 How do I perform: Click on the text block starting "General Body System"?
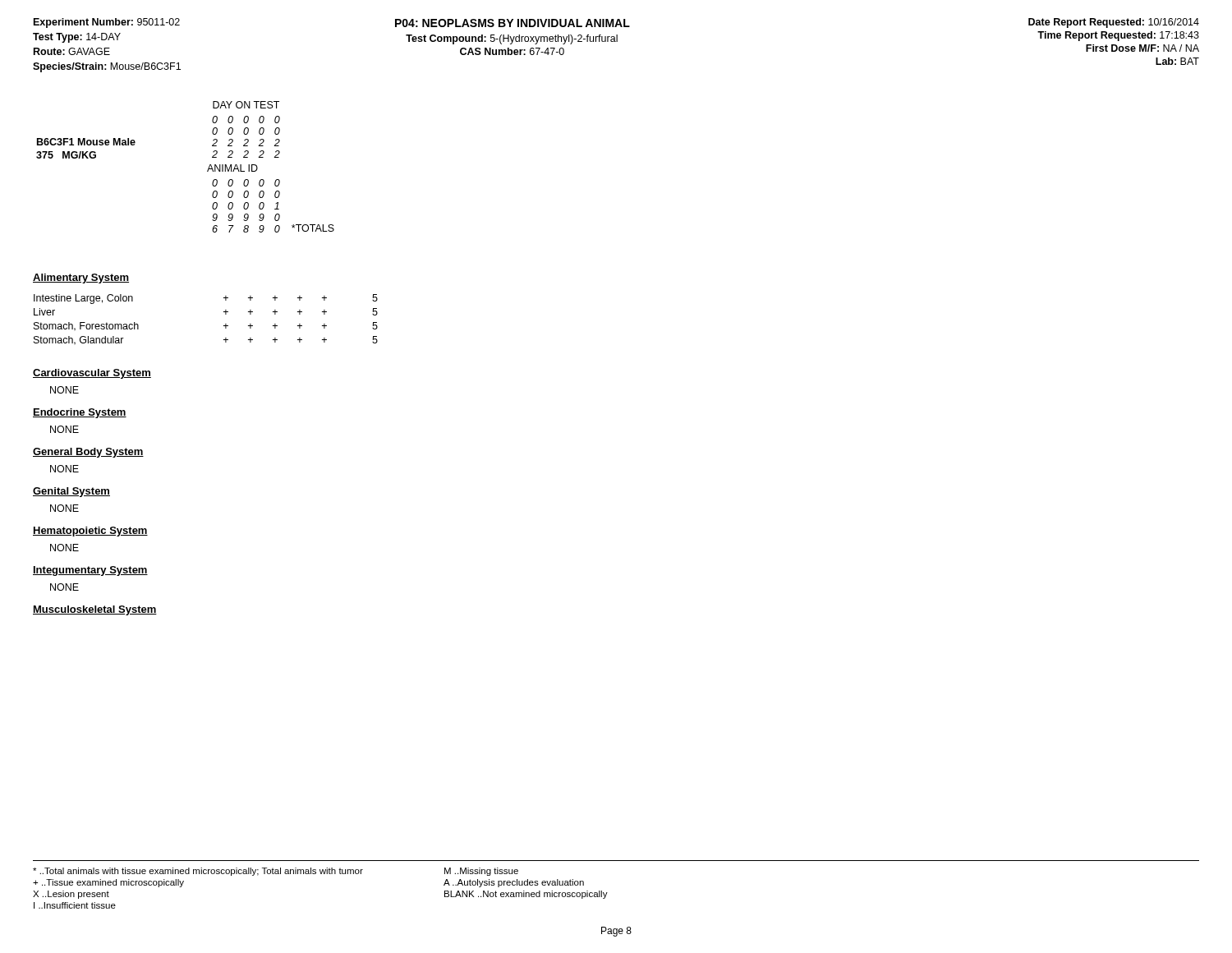coord(88,451)
